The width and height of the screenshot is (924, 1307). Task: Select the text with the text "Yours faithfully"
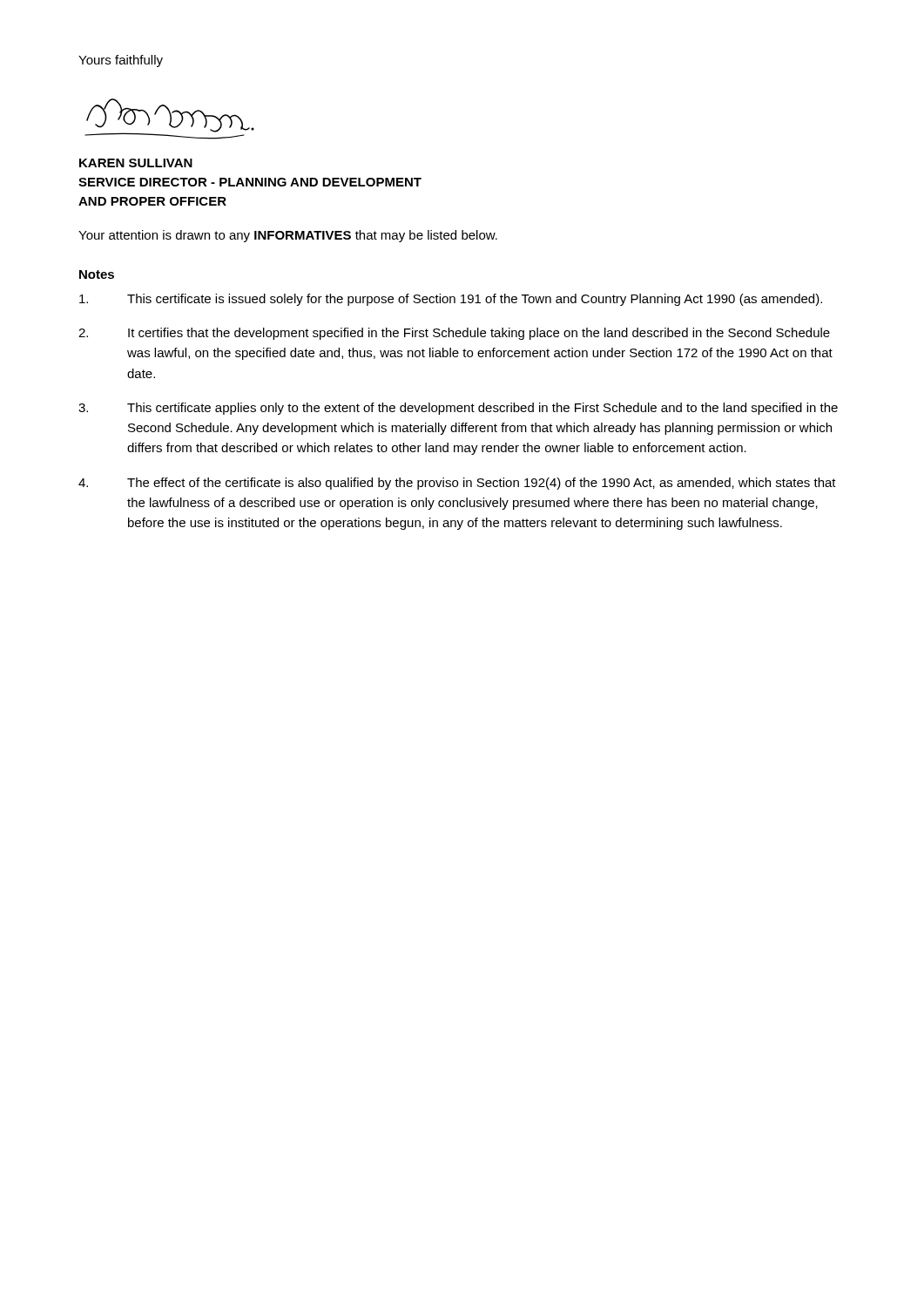point(121,60)
